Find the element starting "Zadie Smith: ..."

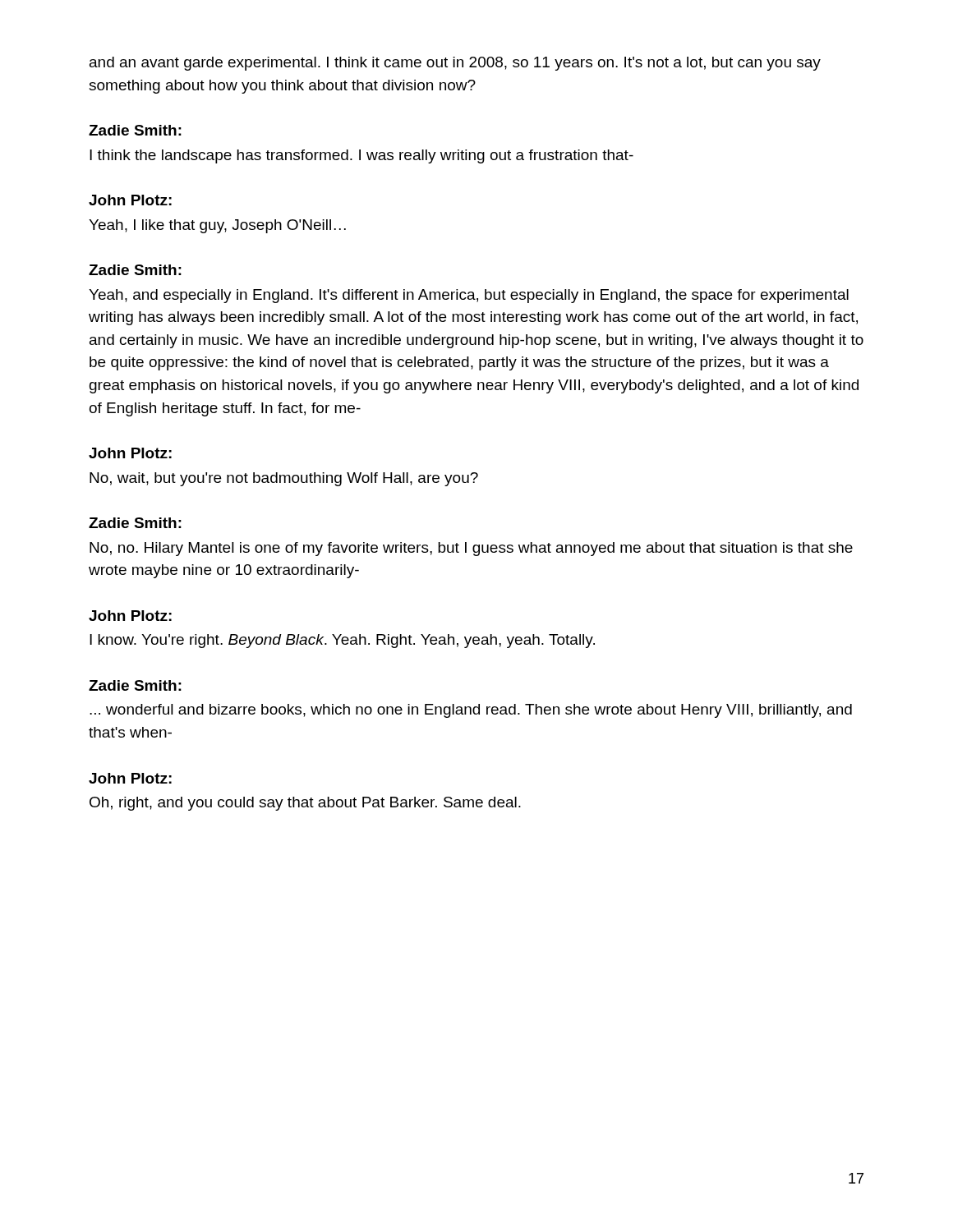coord(476,708)
